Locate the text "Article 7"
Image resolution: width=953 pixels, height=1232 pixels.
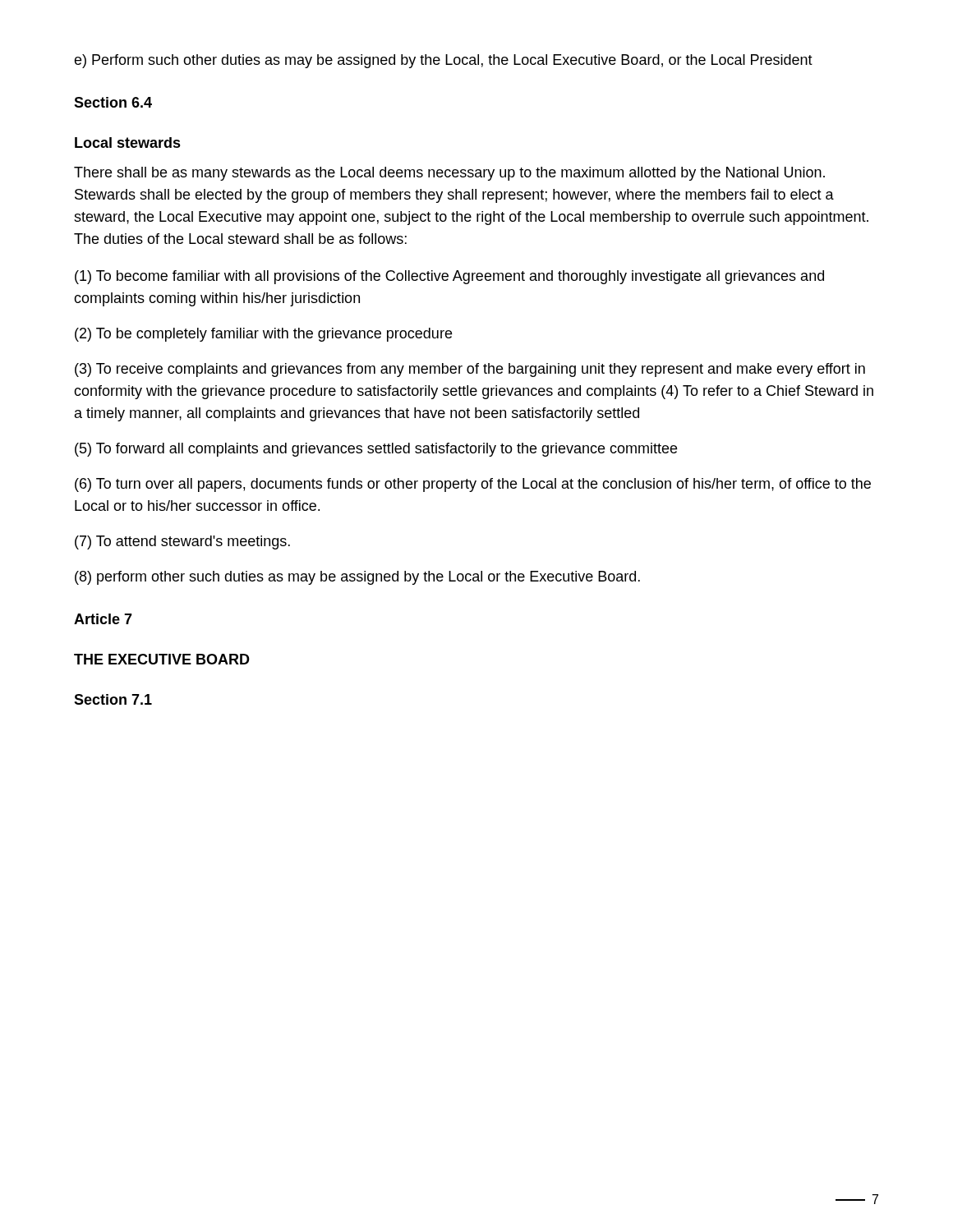[x=103, y=619]
